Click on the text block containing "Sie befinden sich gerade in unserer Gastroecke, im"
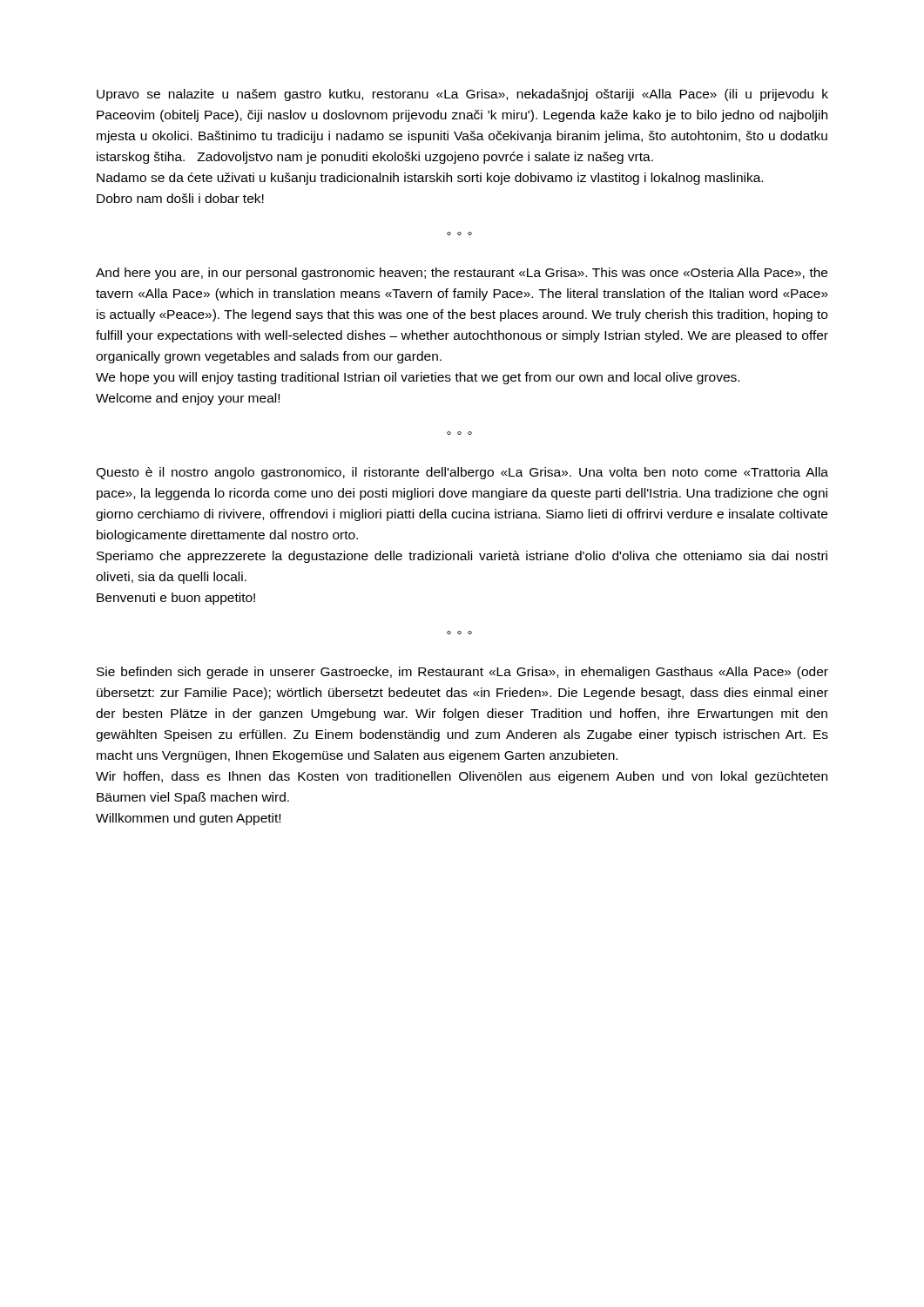This screenshot has width=924, height=1307. pos(462,745)
